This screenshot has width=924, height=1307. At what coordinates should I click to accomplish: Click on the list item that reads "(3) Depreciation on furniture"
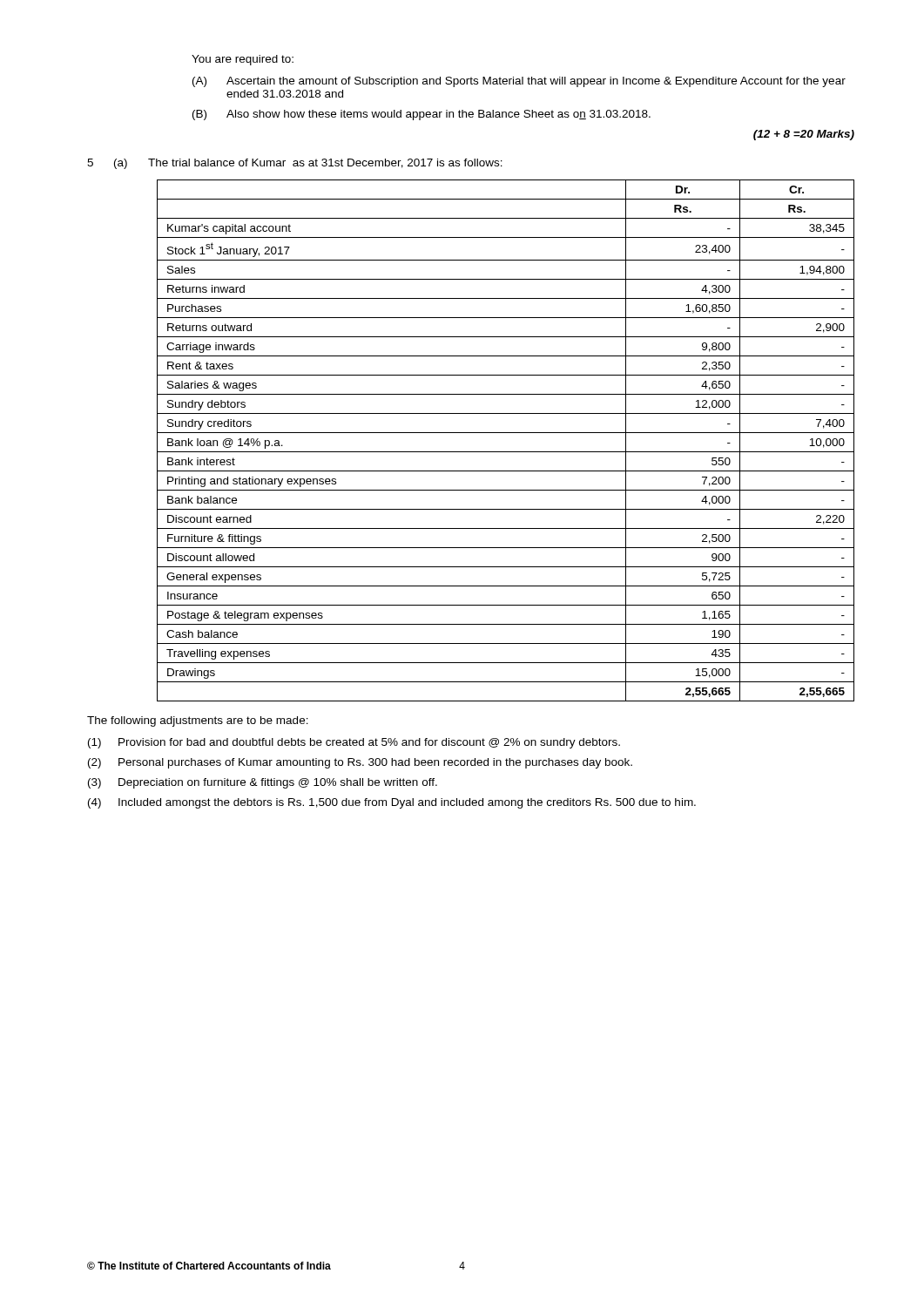[x=263, y=783]
